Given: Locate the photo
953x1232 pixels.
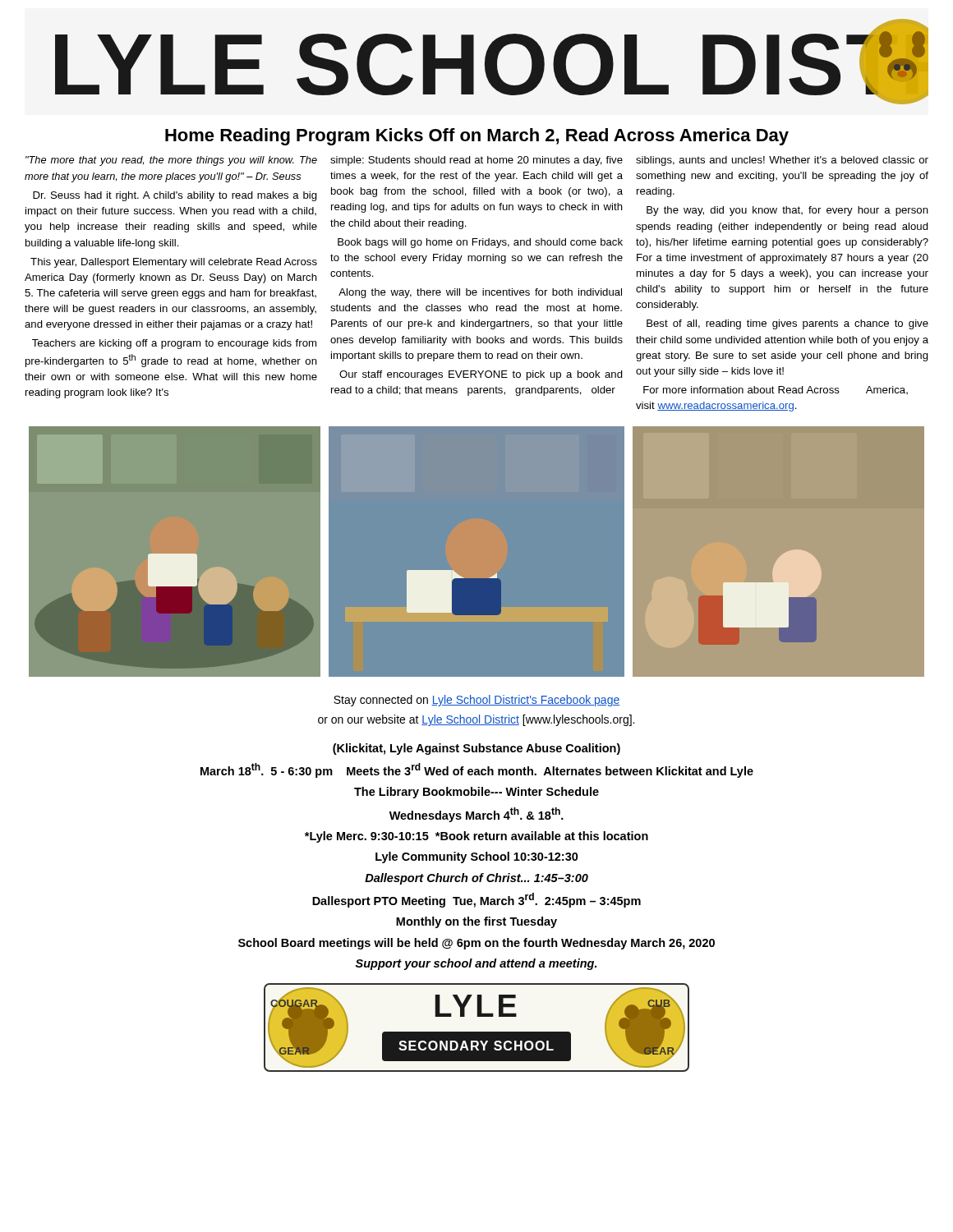Looking at the screenshot, I should [x=476, y=555].
